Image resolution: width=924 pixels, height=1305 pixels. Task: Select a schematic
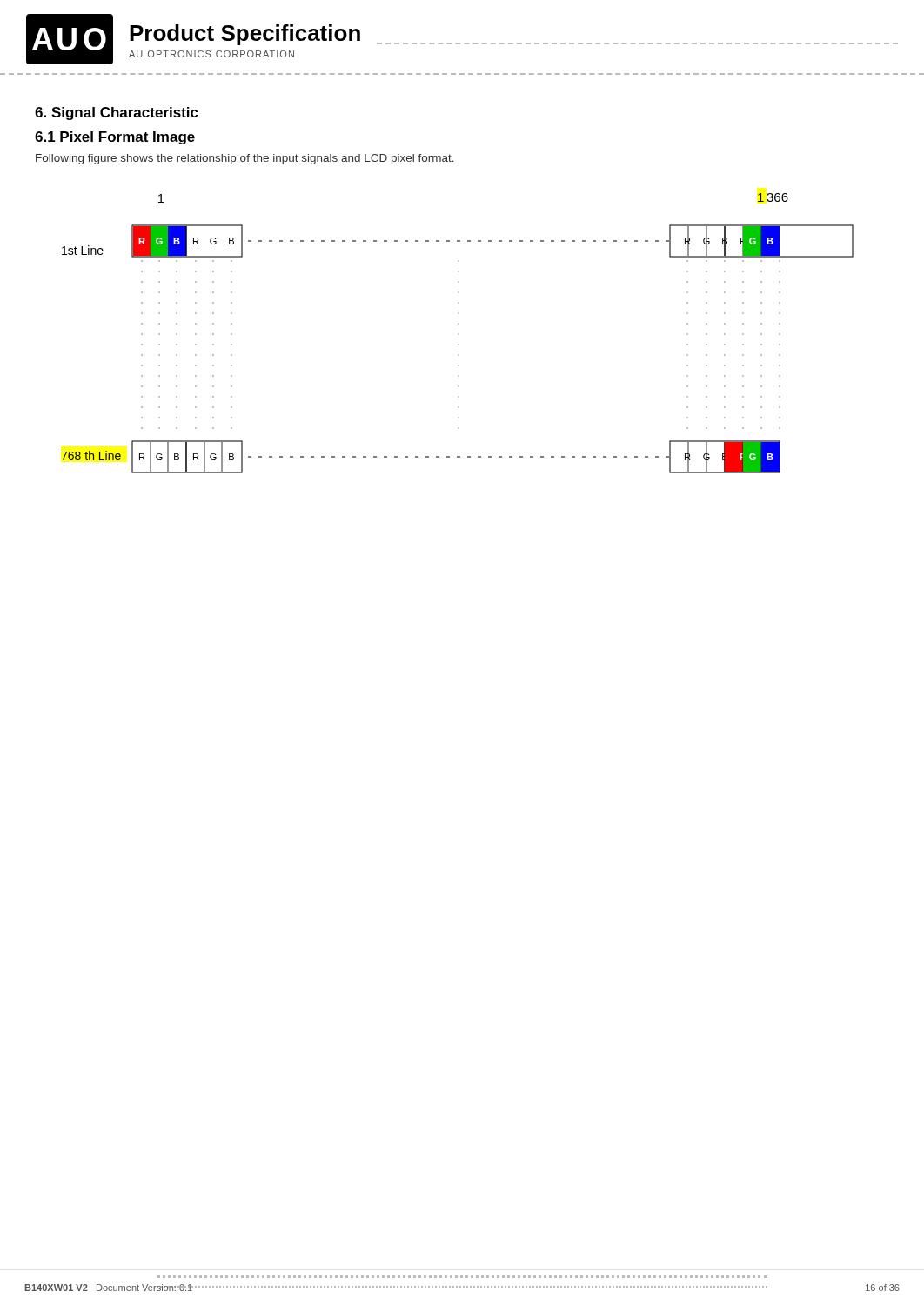pos(461,366)
